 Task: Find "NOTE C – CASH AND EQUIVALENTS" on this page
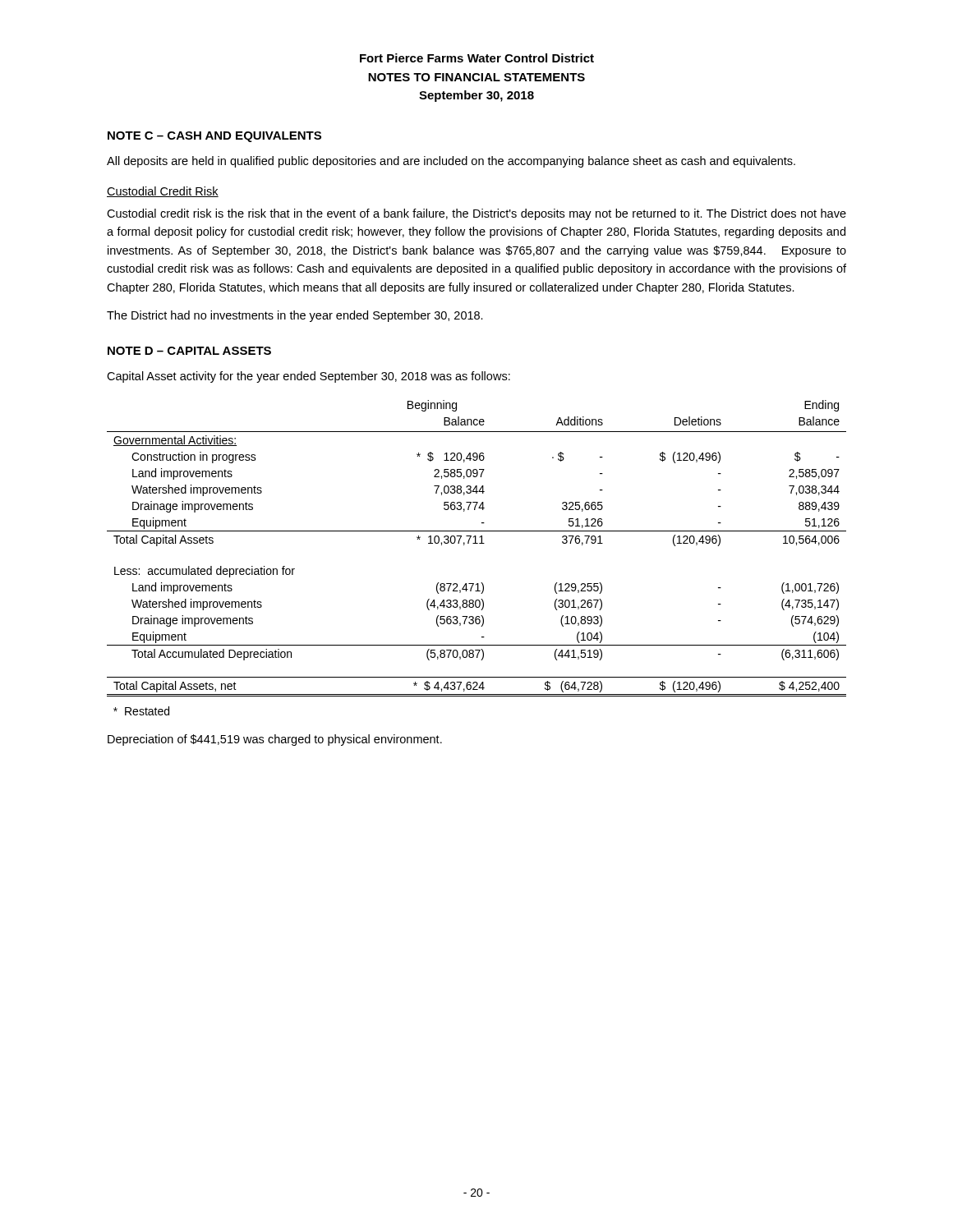214,135
